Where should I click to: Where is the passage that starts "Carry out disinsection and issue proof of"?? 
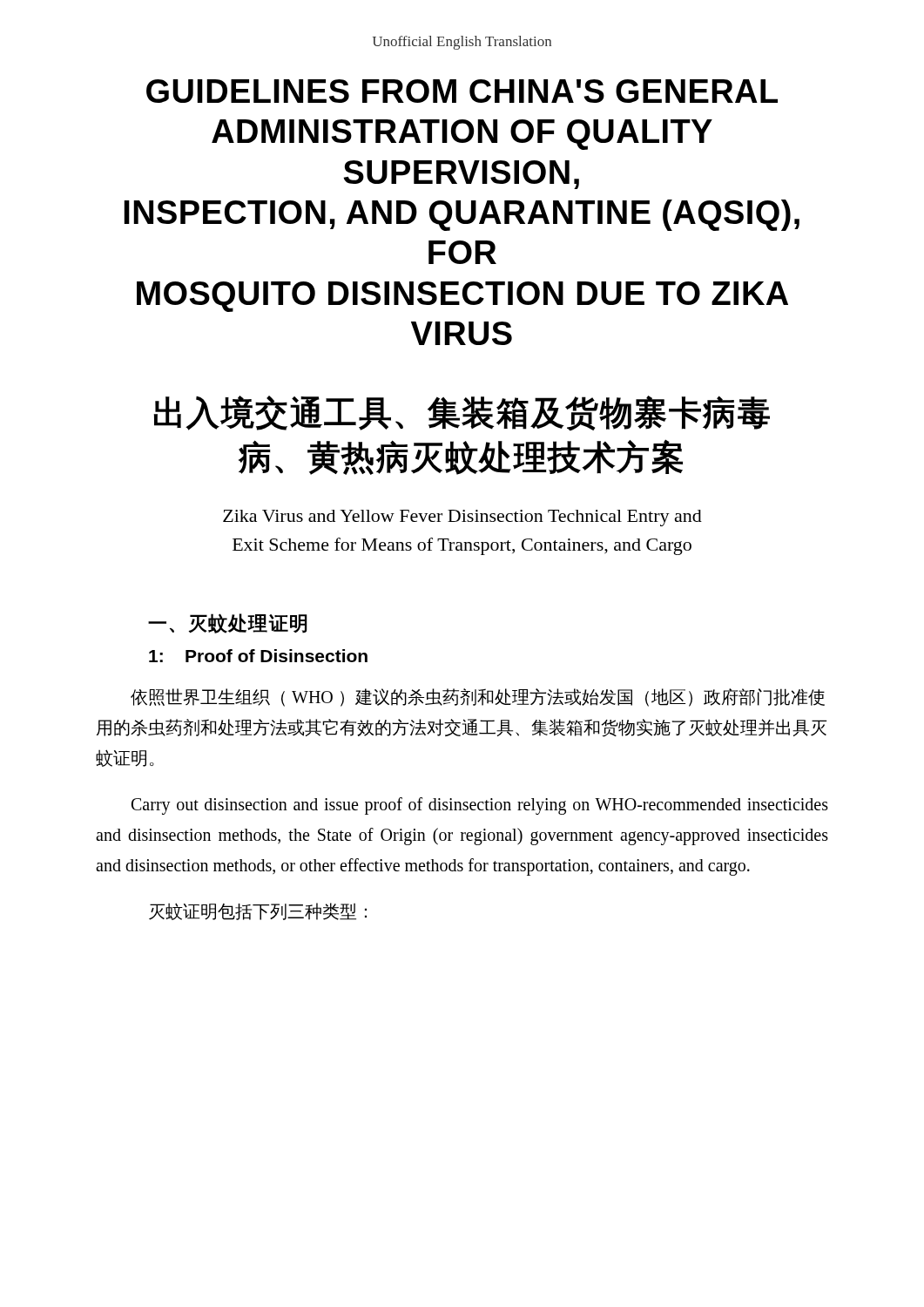pyautogui.click(x=462, y=835)
